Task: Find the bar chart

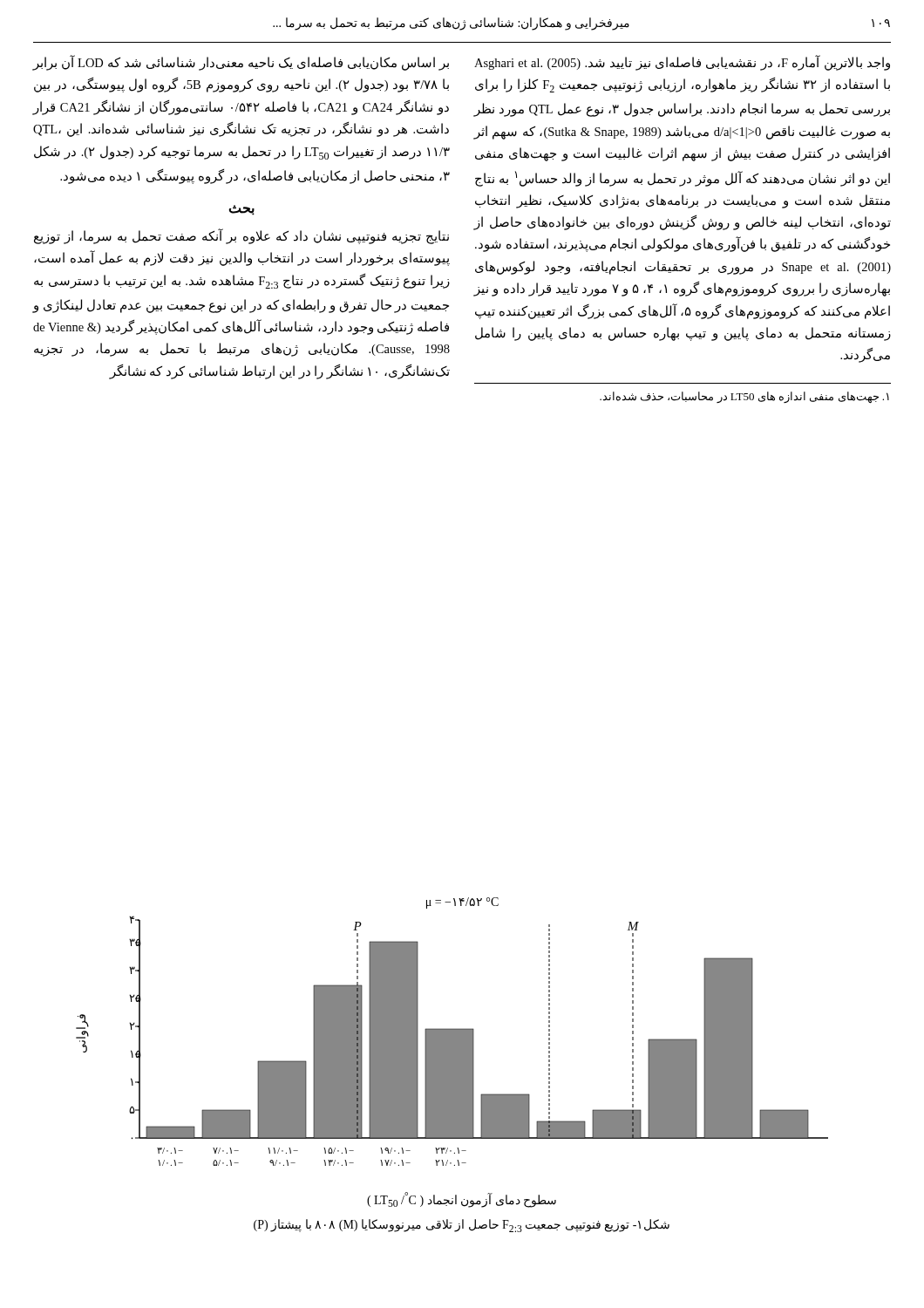Action: point(462,1052)
